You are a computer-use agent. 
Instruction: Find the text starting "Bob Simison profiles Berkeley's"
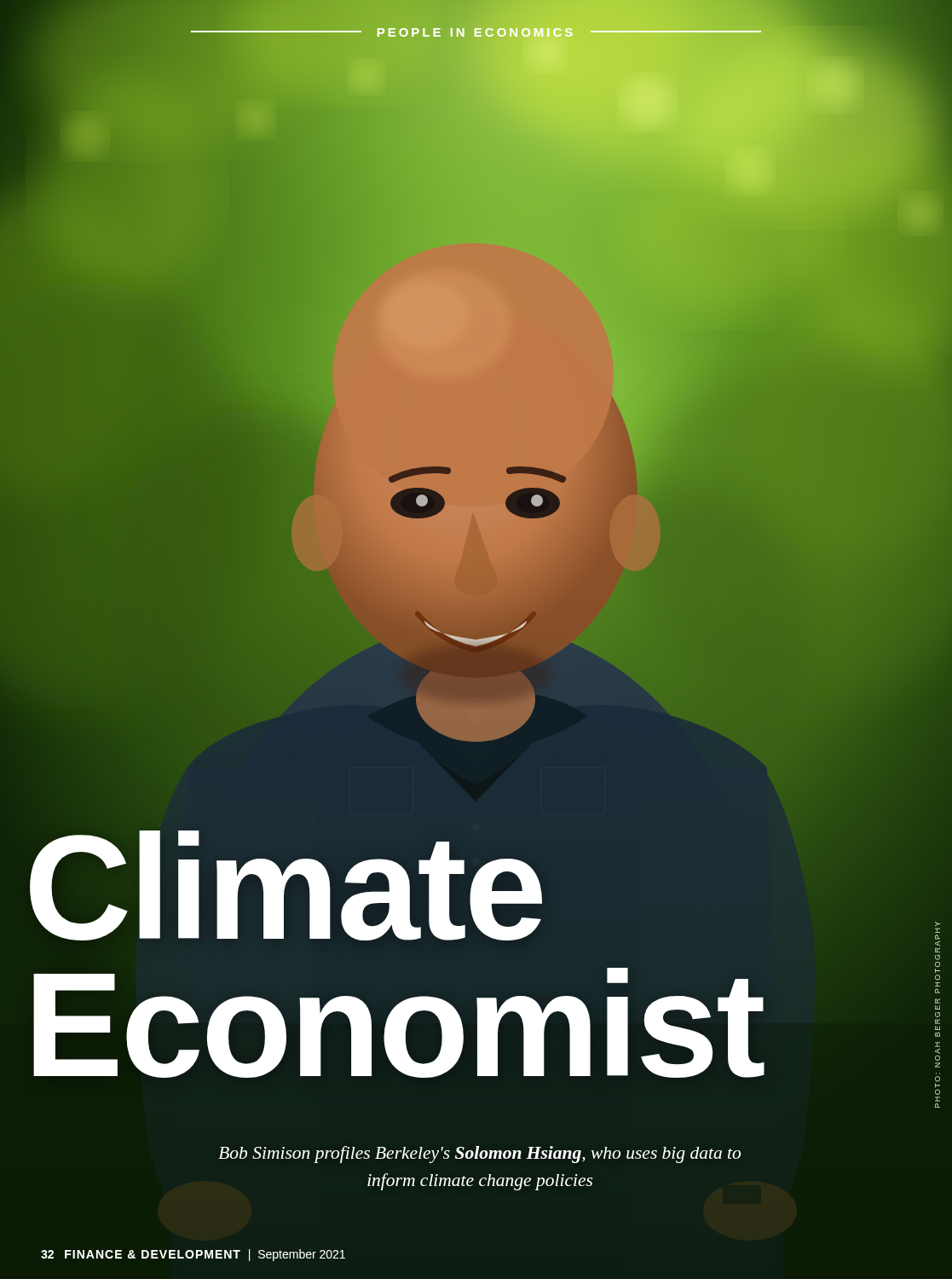click(480, 1166)
